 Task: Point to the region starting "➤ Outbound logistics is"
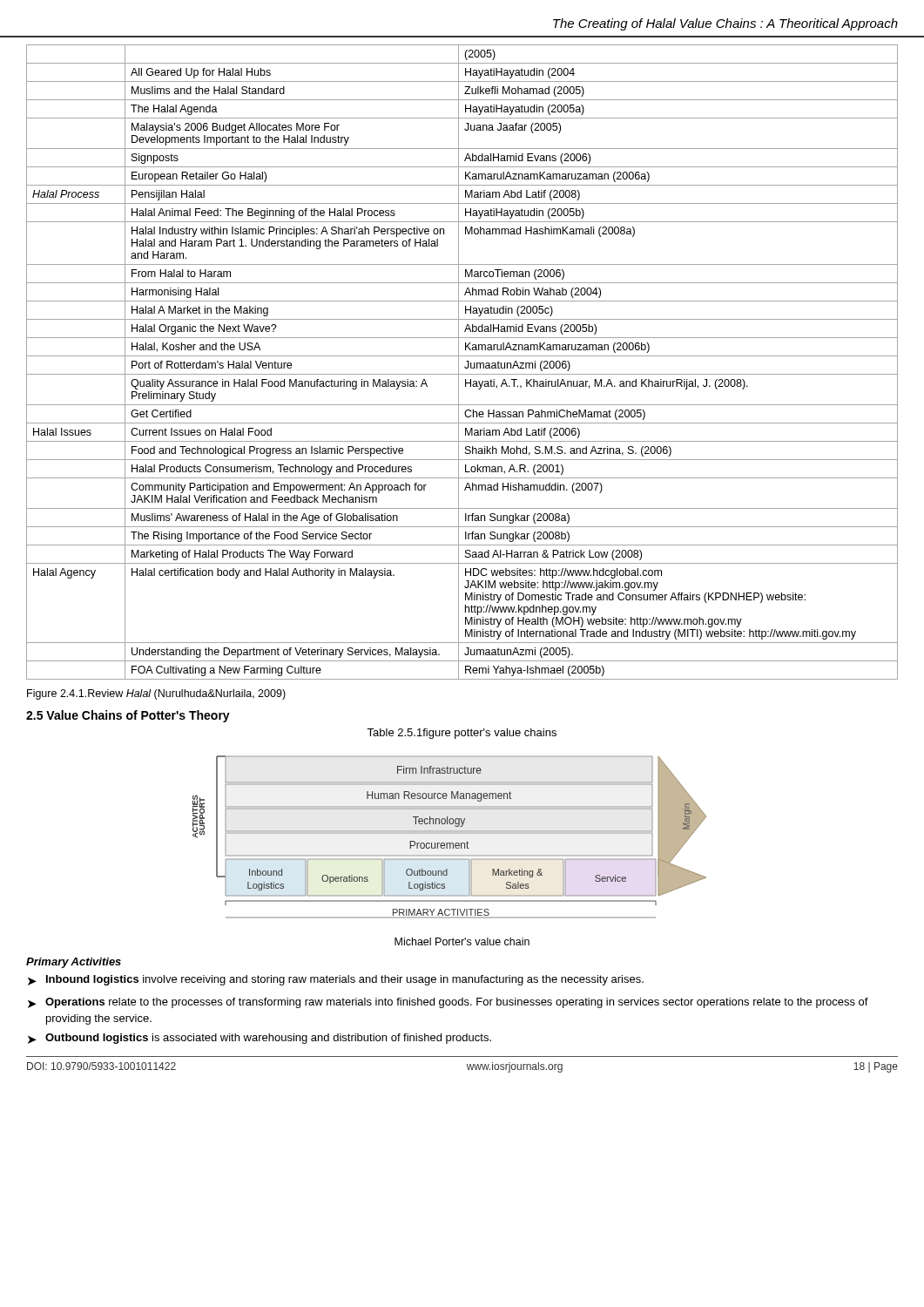[259, 1040]
